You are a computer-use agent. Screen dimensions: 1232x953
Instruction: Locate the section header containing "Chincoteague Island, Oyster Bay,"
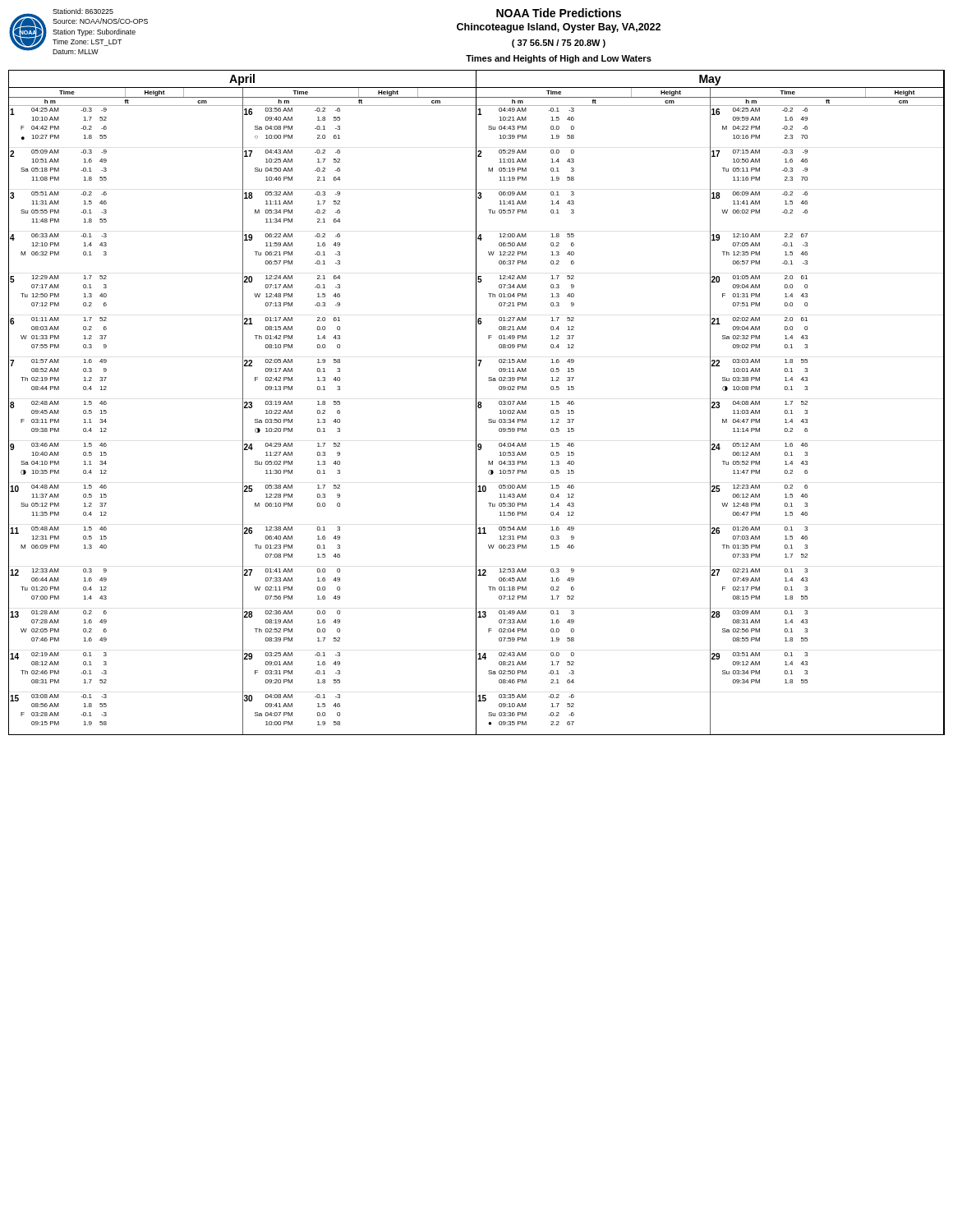(x=559, y=42)
